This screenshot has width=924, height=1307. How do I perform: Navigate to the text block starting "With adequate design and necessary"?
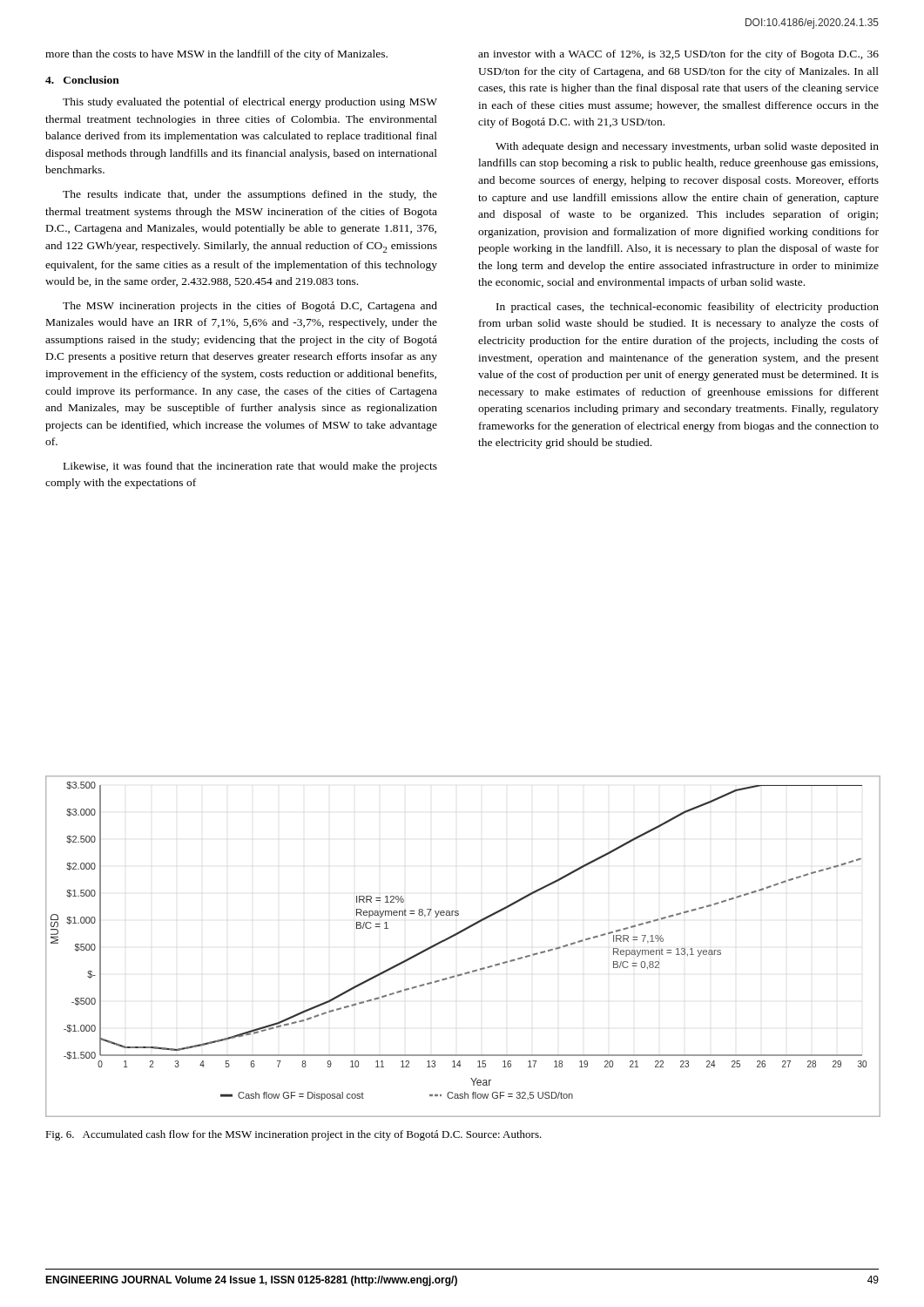click(678, 214)
